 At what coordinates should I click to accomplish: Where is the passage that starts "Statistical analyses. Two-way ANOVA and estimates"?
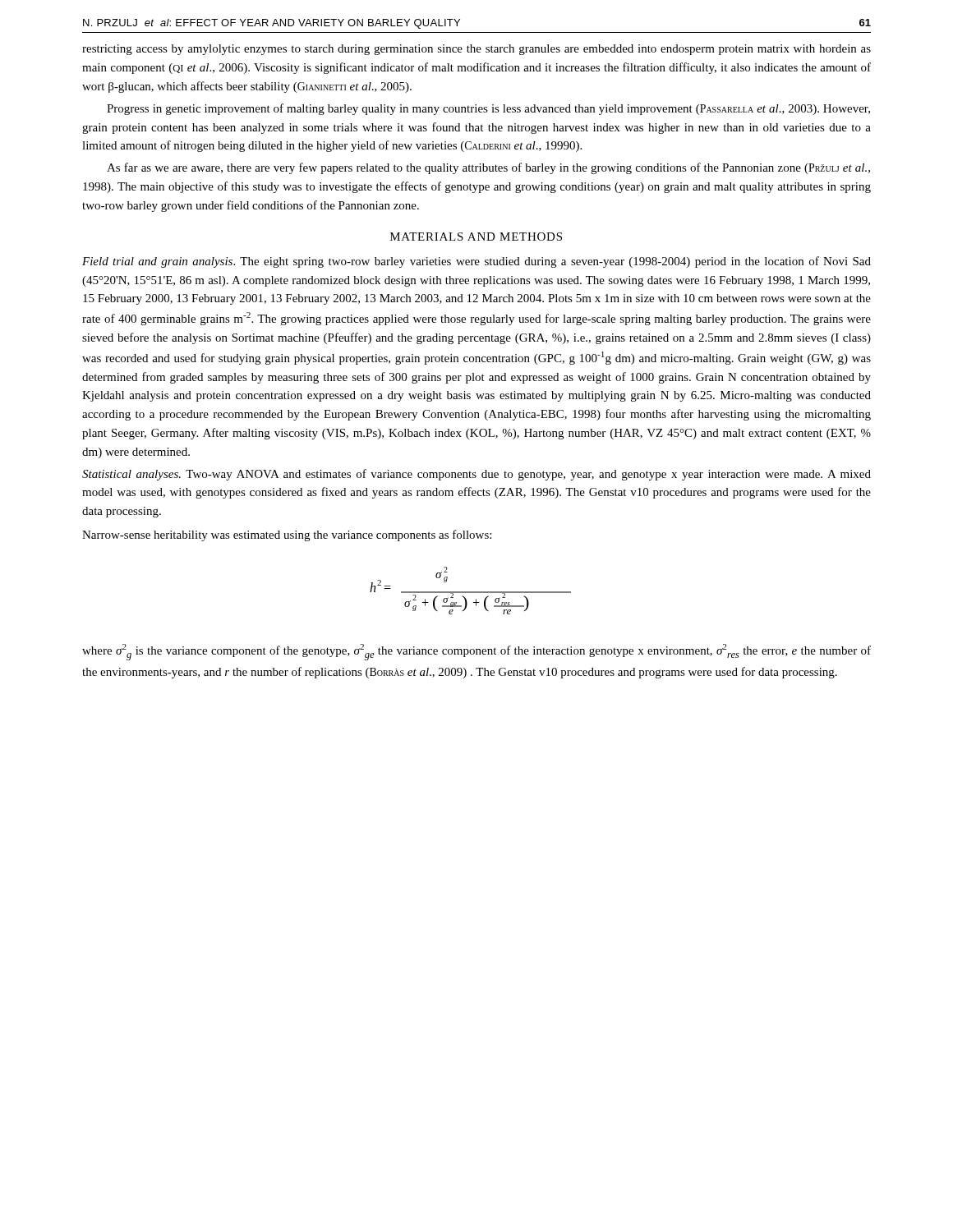click(x=476, y=493)
